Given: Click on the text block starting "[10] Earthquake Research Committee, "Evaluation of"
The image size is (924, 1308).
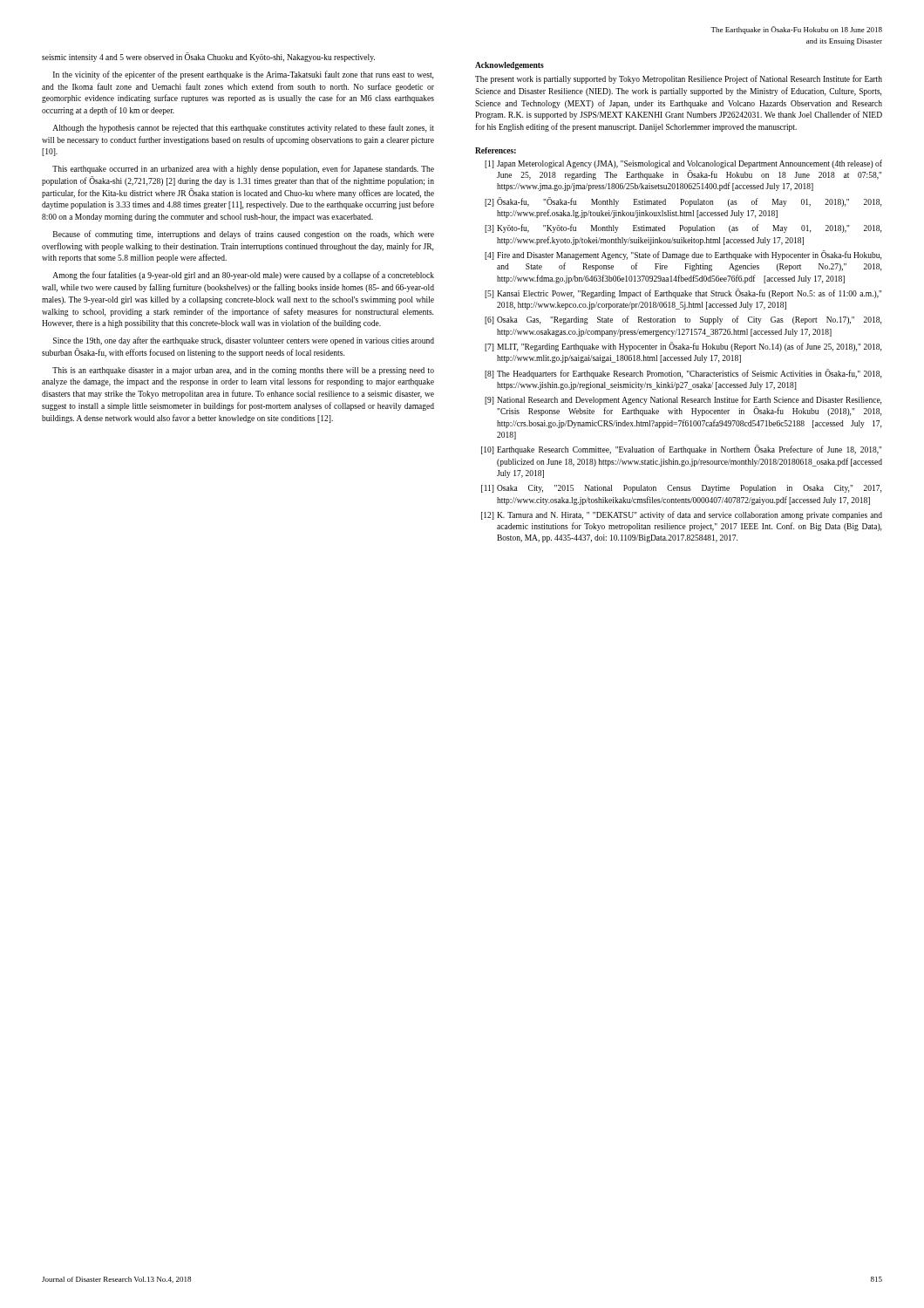Looking at the screenshot, I should pyautogui.click(x=679, y=462).
